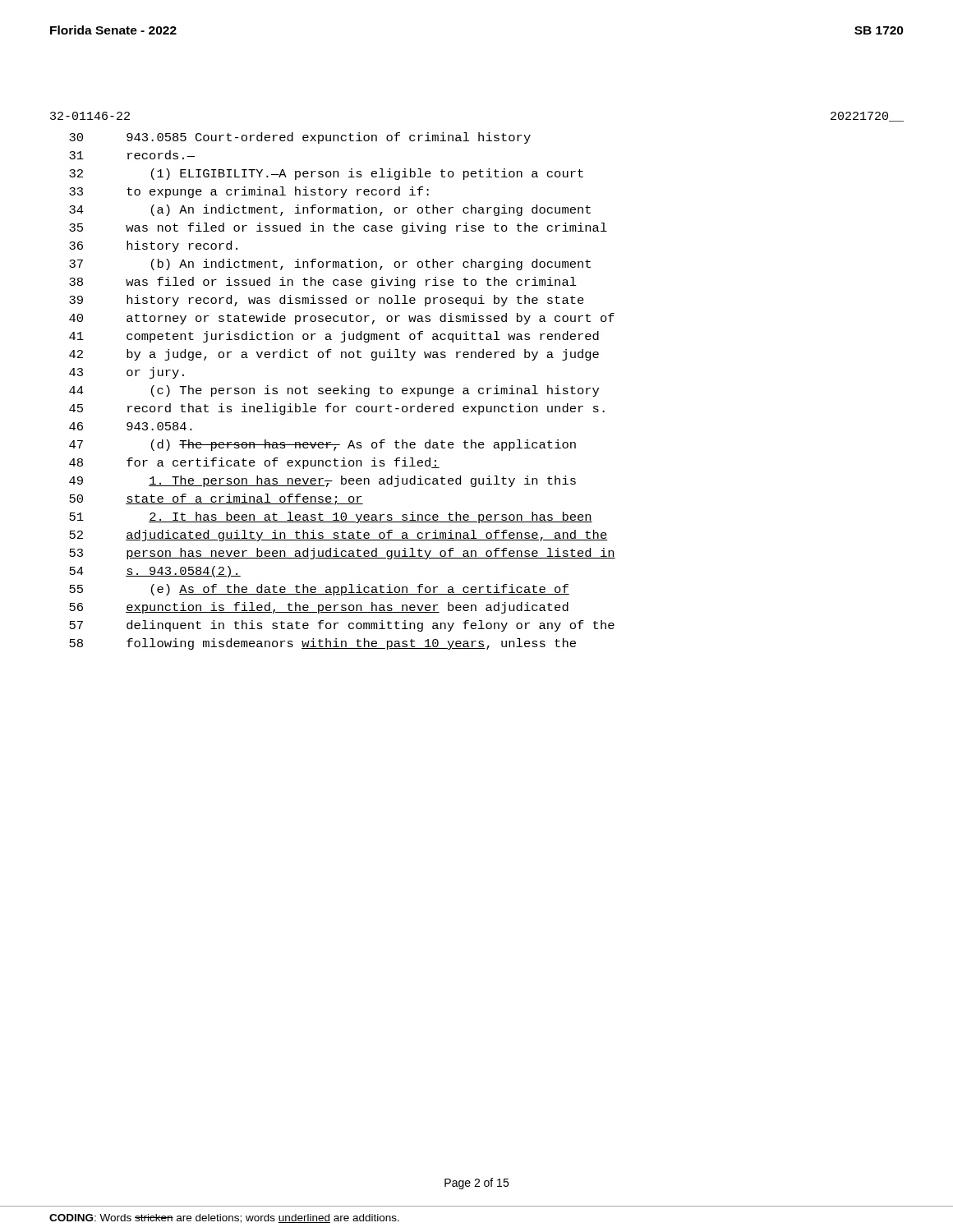This screenshot has height=1232, width=953.
Task: Find the passage starting "46 943.0584."
Action: [x=131, y=426]
